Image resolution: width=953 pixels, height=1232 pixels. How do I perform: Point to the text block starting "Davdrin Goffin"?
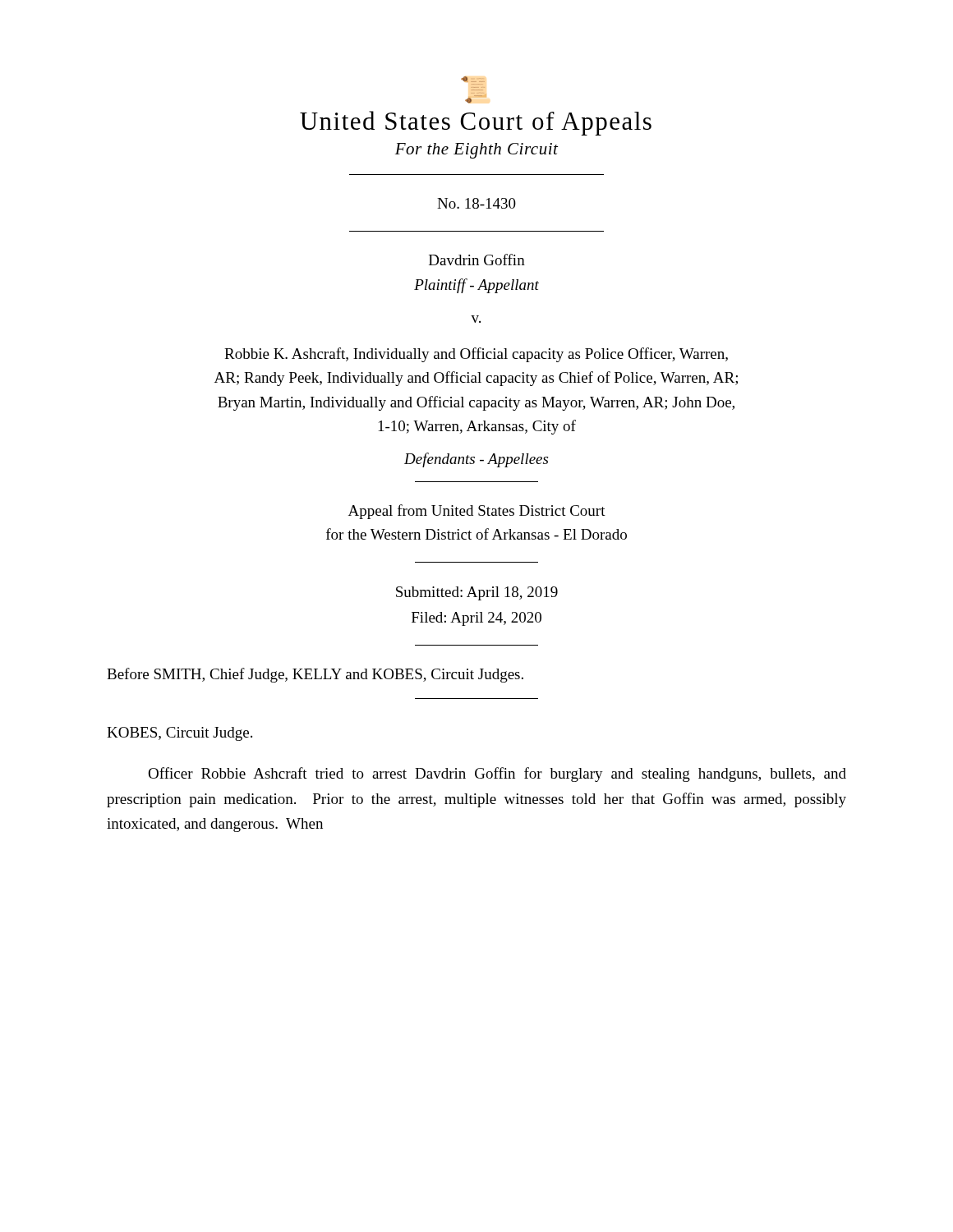click(x=476, y=260)
